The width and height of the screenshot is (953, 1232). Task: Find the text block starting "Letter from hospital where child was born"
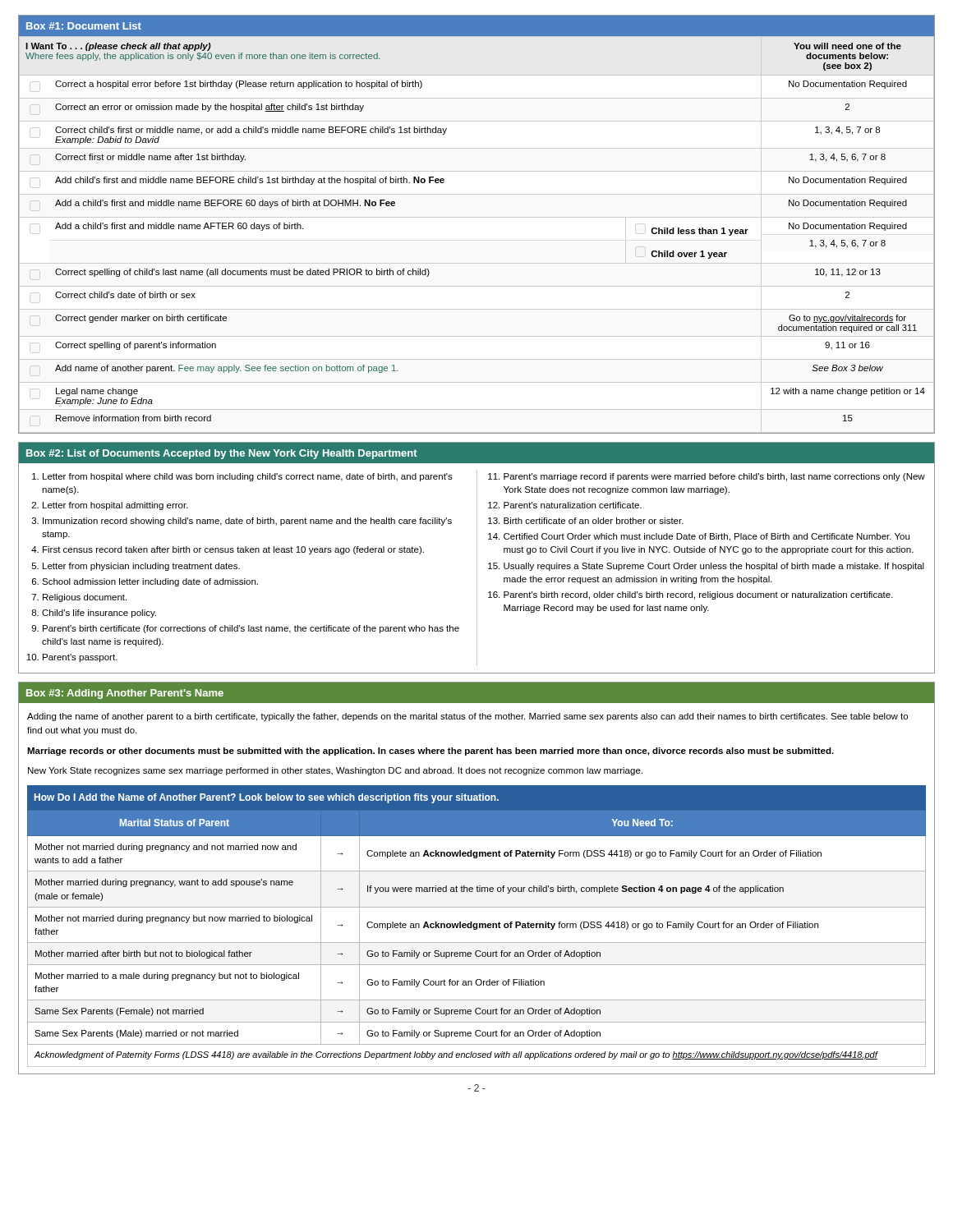coord(247,567)
